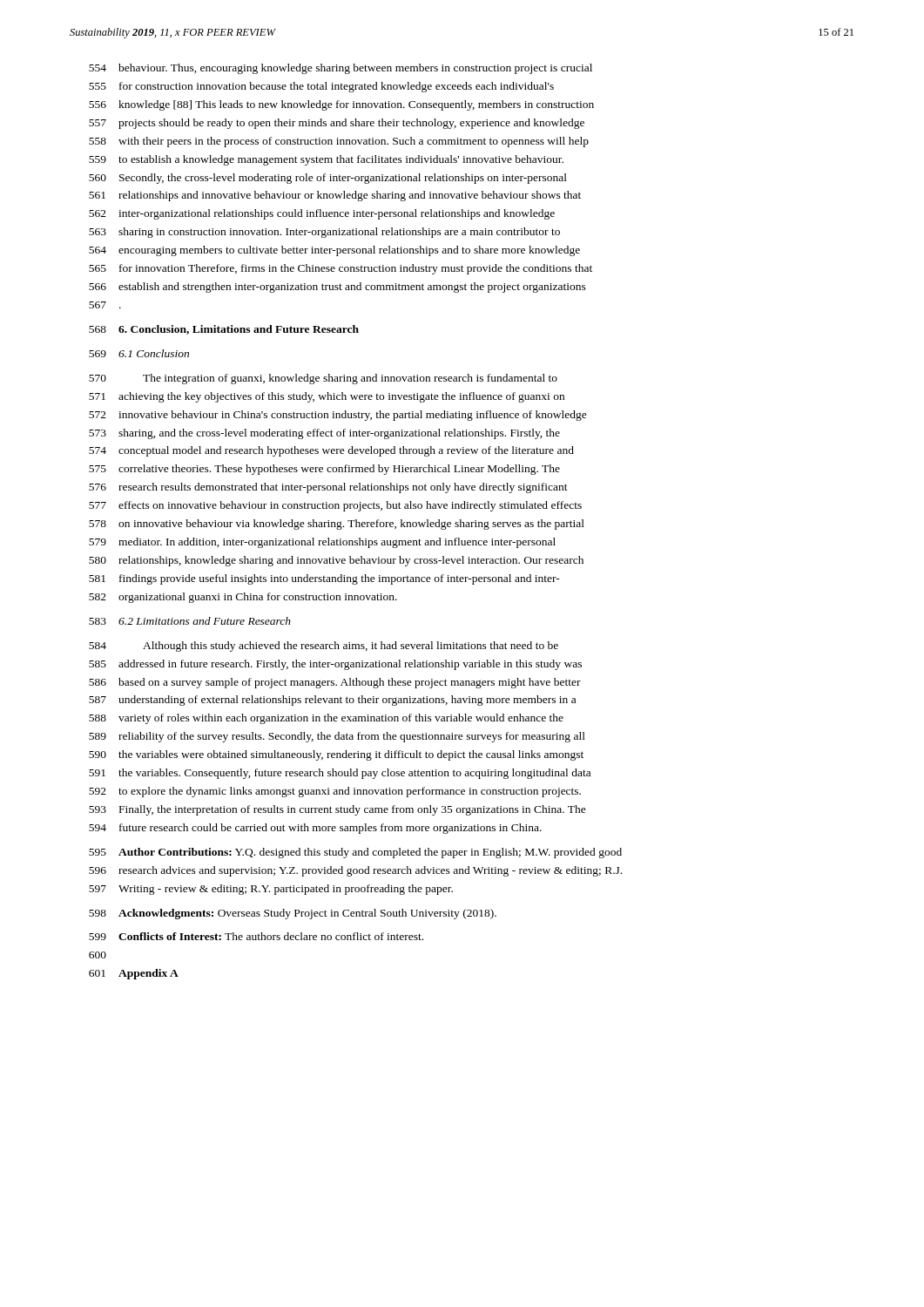Click on the region starting "595 Author Contributions: Y.Q. designed this study"
The width and height of the screenshot is (924, 1307).
click(x=462, y=871)
